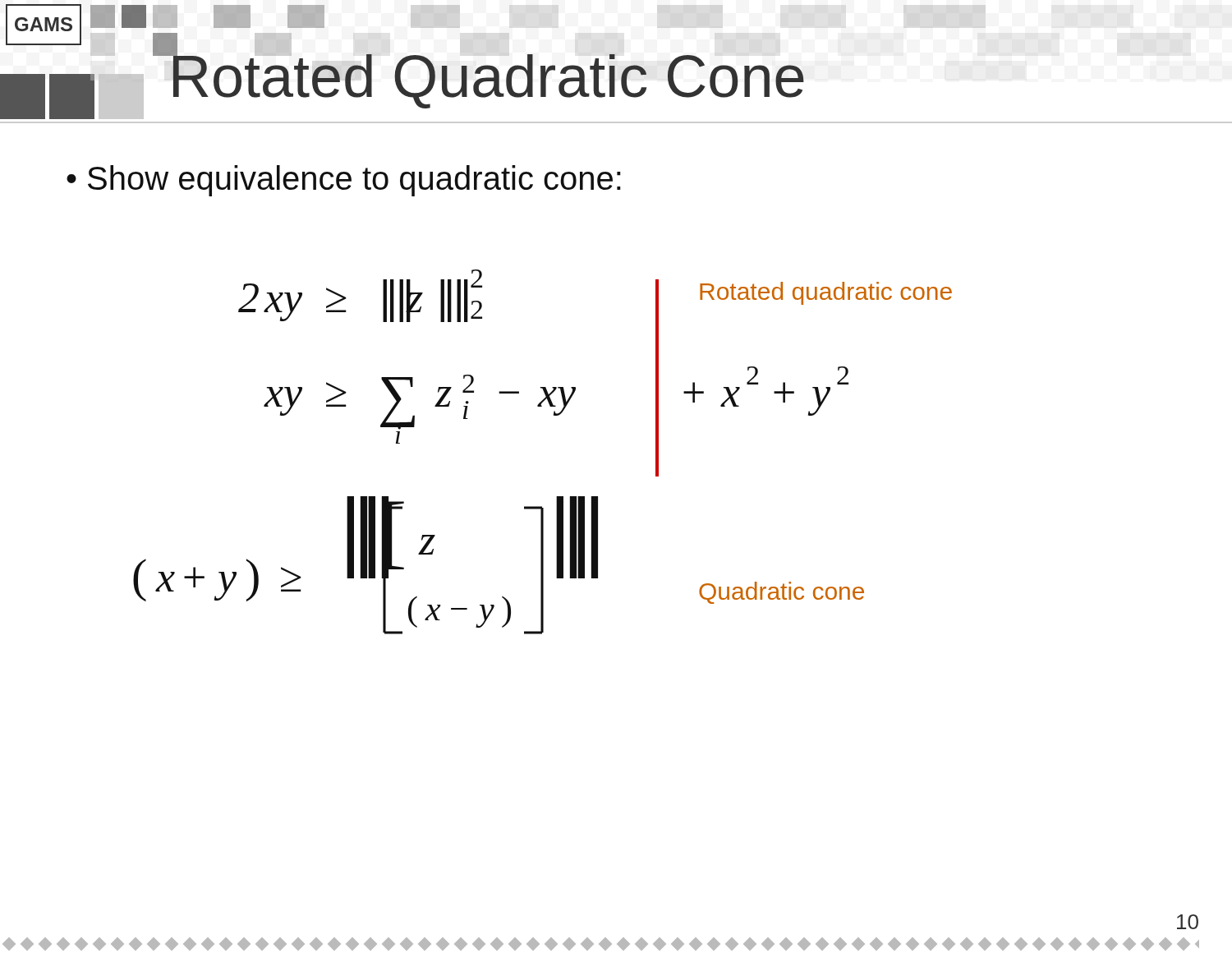The height and width of the screenshot is (953, 1232).
Task: Select the region starting "2 xy ≥"
Action: coord(637,476)
